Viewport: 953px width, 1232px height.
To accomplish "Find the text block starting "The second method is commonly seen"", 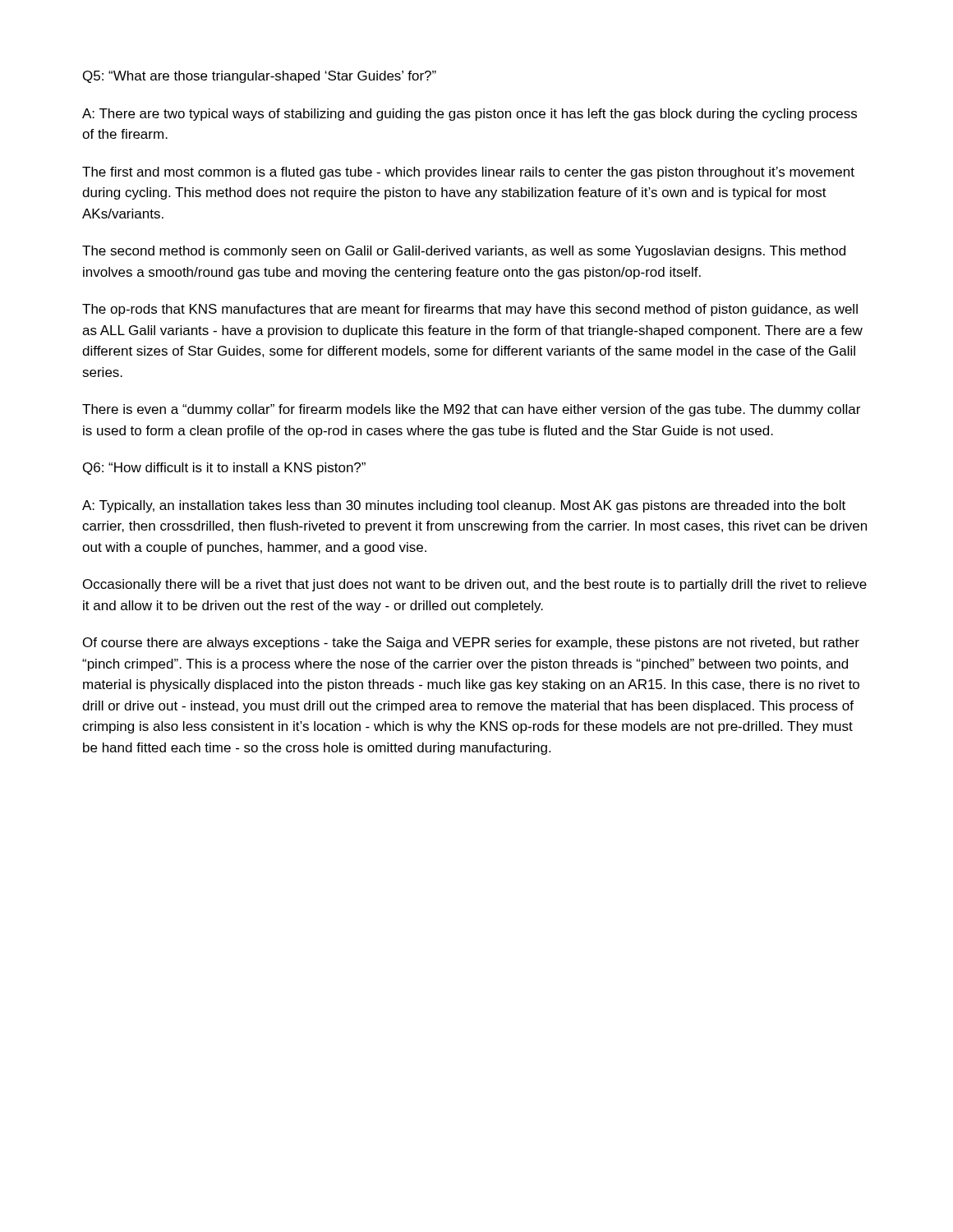I will 464,261.
